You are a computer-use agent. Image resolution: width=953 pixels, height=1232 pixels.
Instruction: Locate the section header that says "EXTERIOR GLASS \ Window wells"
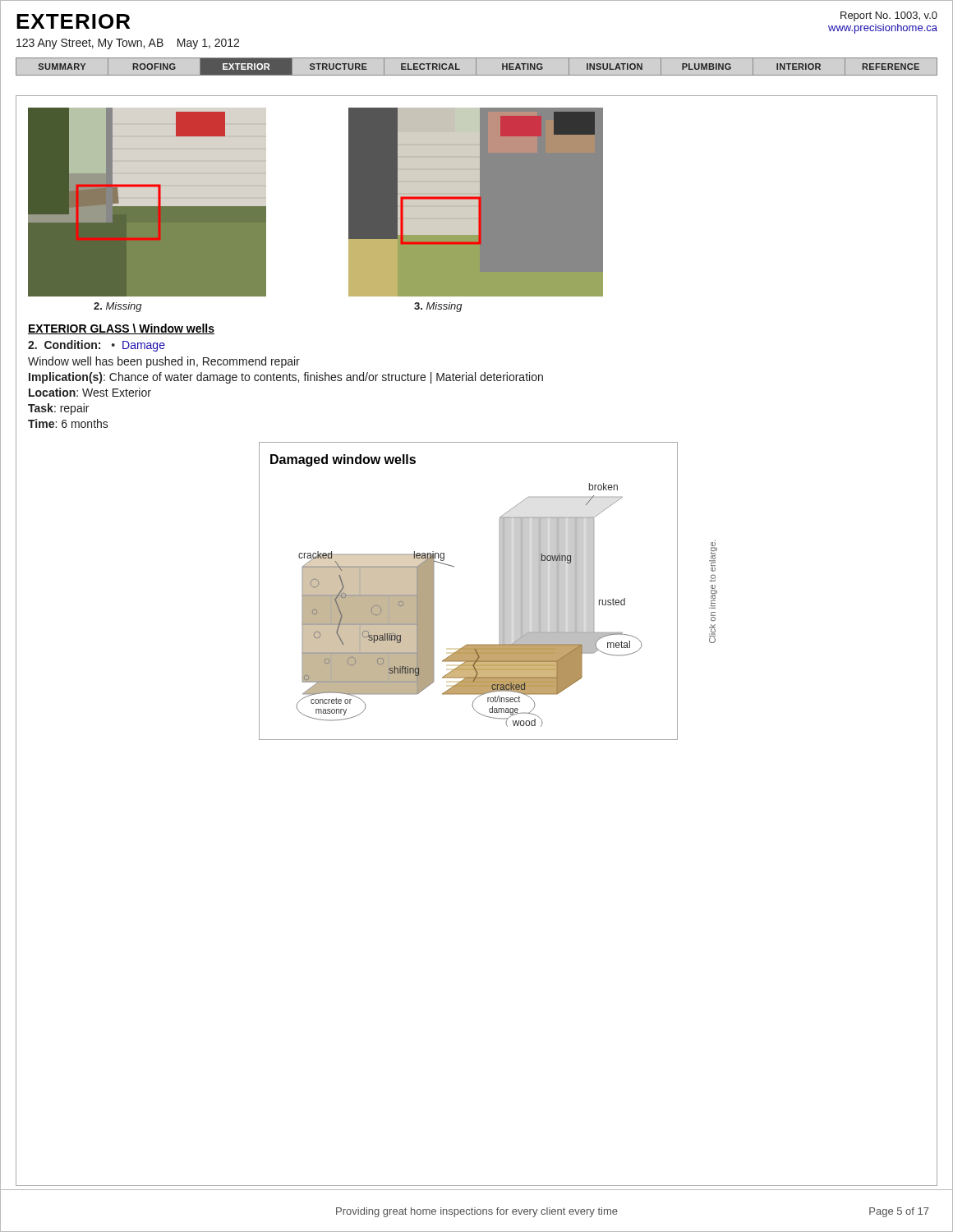click(121, 329)
